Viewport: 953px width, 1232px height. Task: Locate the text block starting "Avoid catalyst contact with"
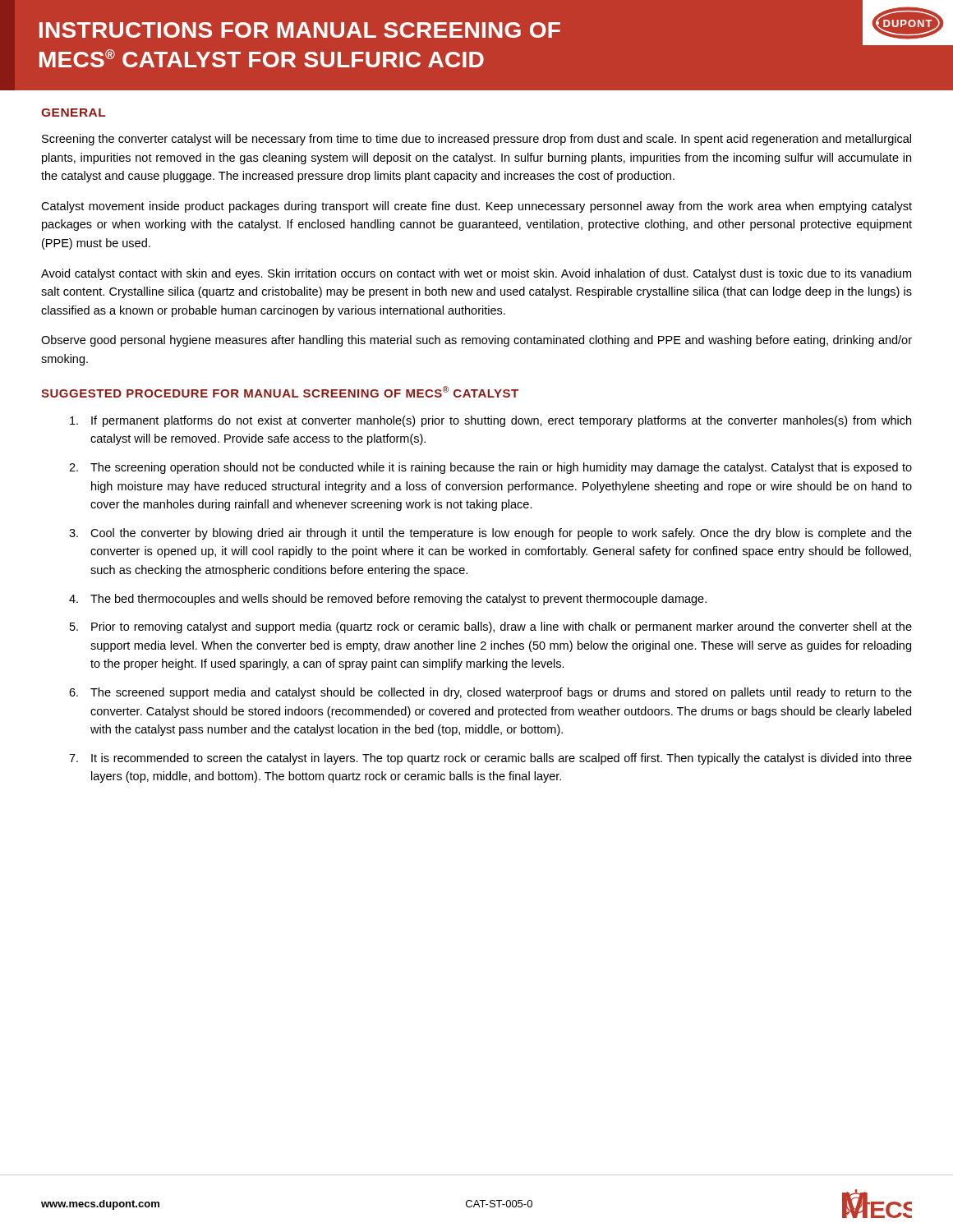[476, 292]
